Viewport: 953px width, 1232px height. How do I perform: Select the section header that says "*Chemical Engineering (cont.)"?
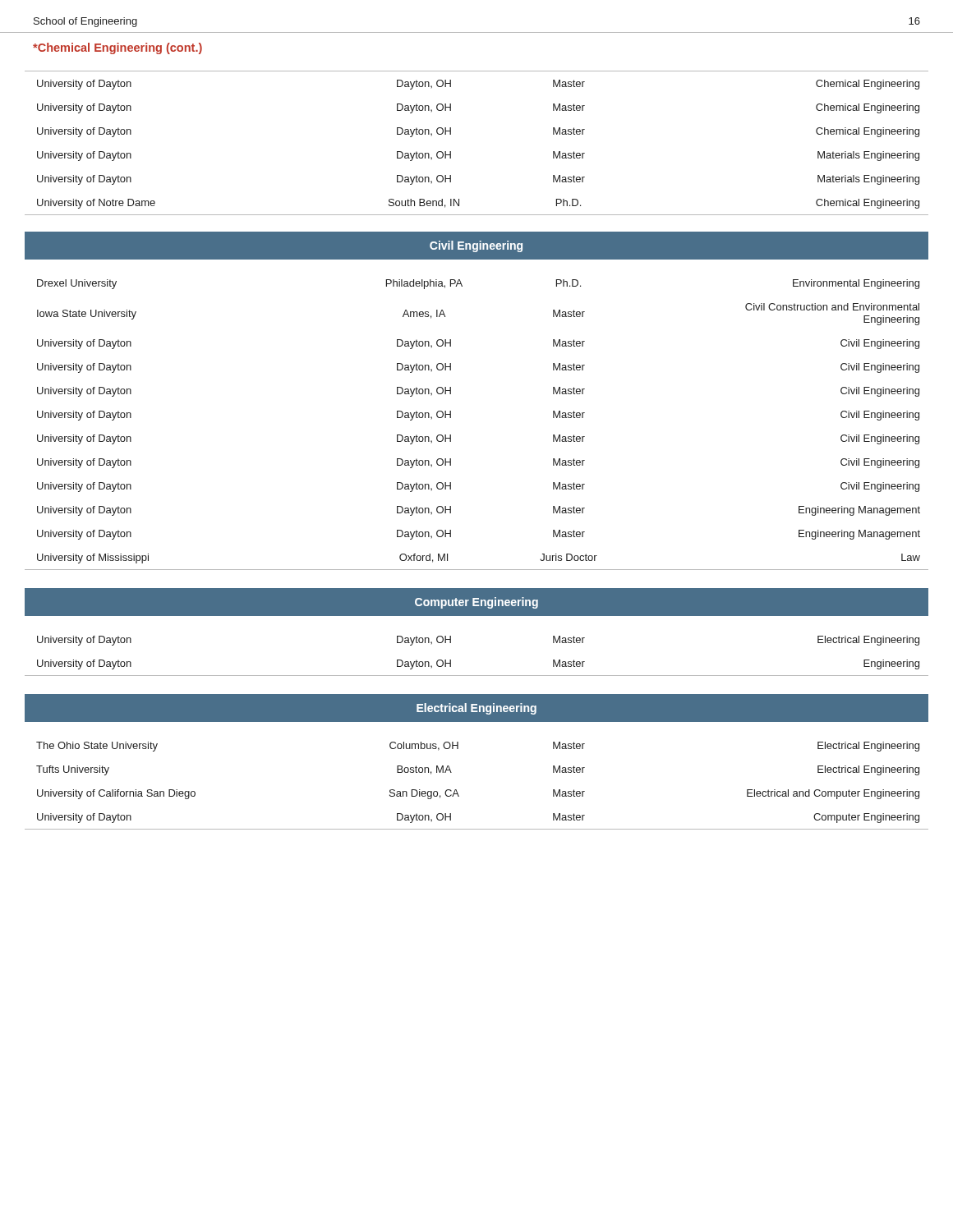click(x=118, y=48)
